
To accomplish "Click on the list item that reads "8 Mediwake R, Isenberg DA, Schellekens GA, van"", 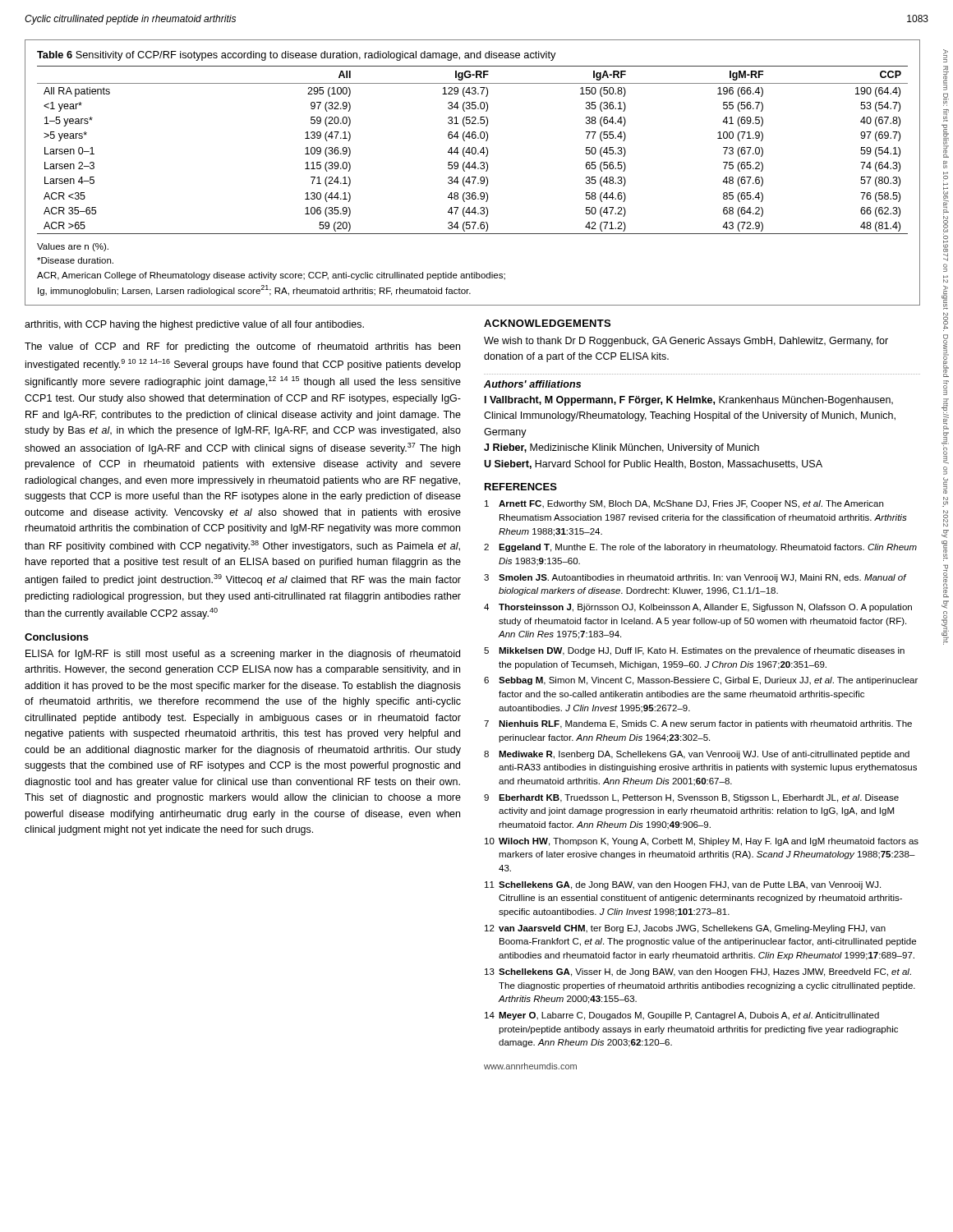I will click(x=702, y=768).
